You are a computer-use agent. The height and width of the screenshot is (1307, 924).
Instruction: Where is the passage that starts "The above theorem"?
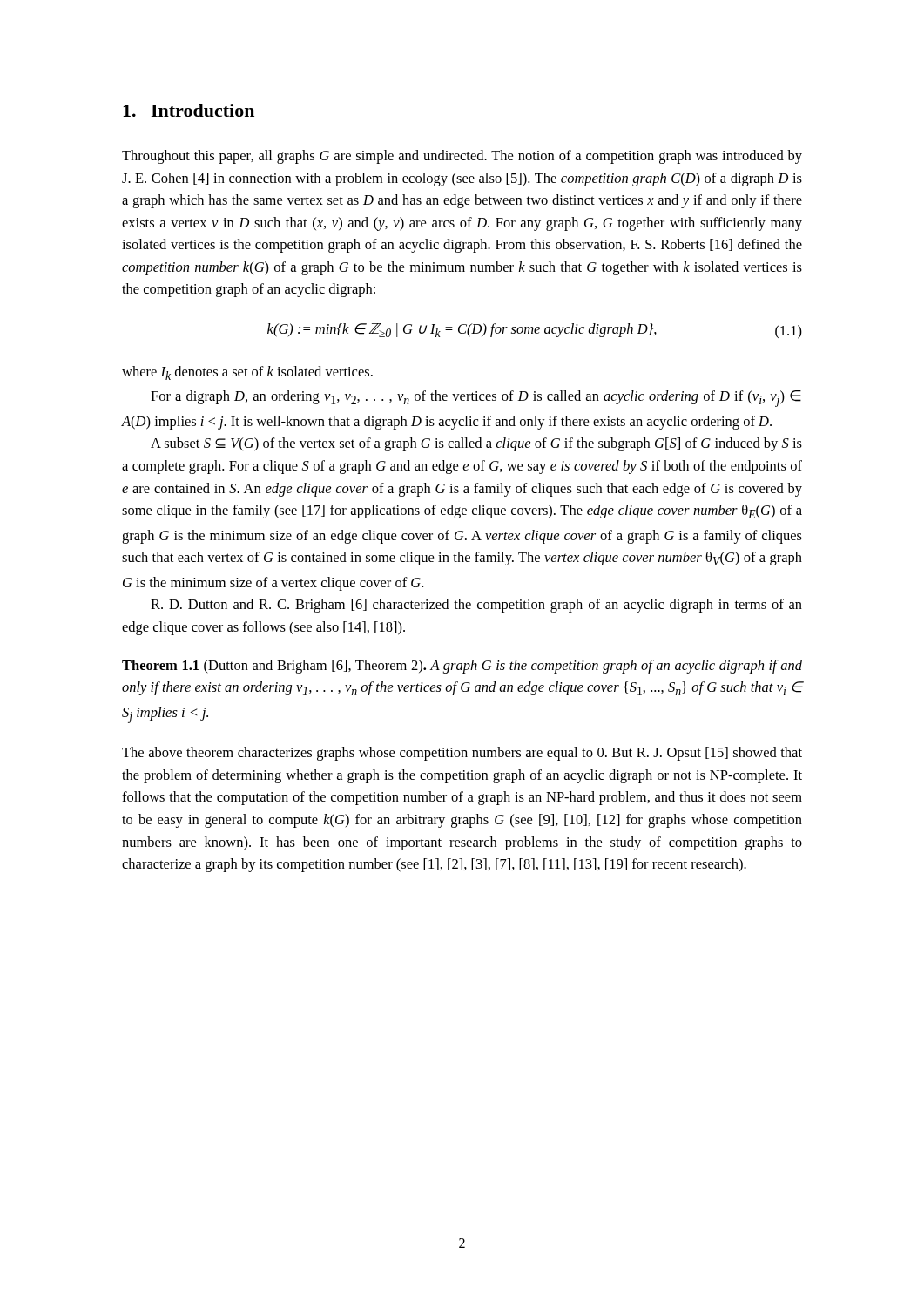point(462,809)
